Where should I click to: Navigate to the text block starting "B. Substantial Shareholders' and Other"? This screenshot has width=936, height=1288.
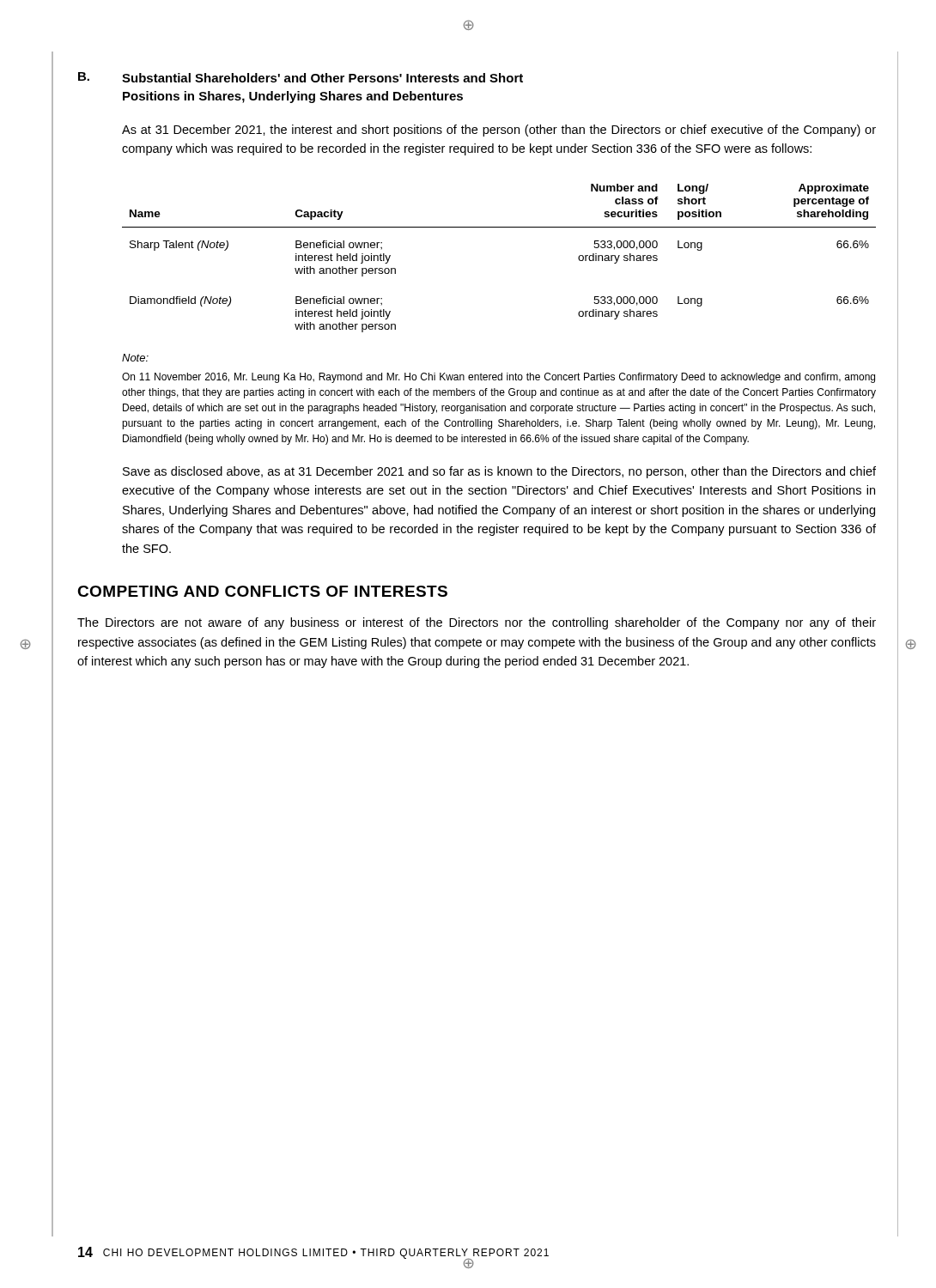click(300, 87)
